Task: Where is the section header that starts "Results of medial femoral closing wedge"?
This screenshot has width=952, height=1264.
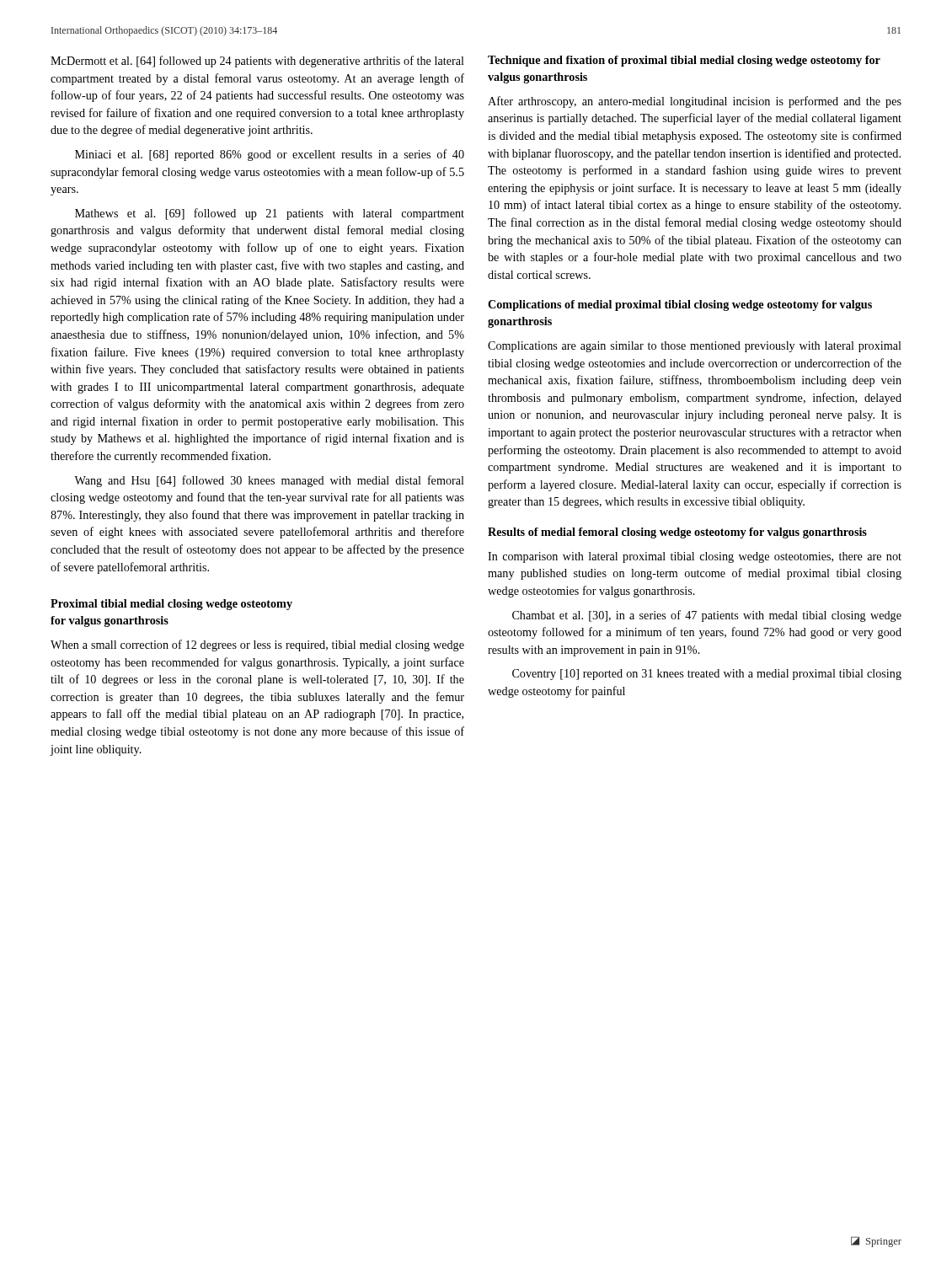Action: pos(677,532)
